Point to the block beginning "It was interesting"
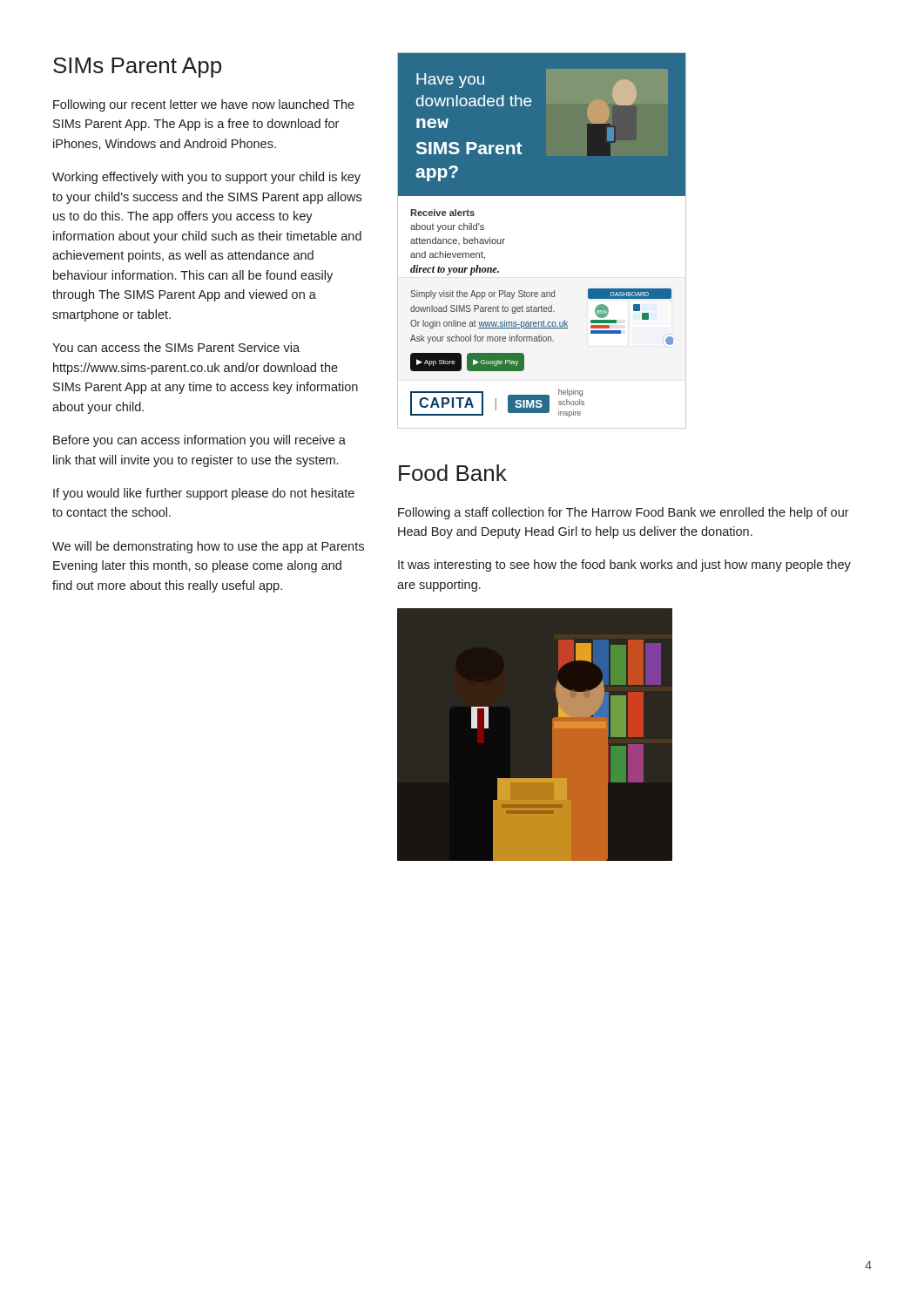 [x=624, y=575]
